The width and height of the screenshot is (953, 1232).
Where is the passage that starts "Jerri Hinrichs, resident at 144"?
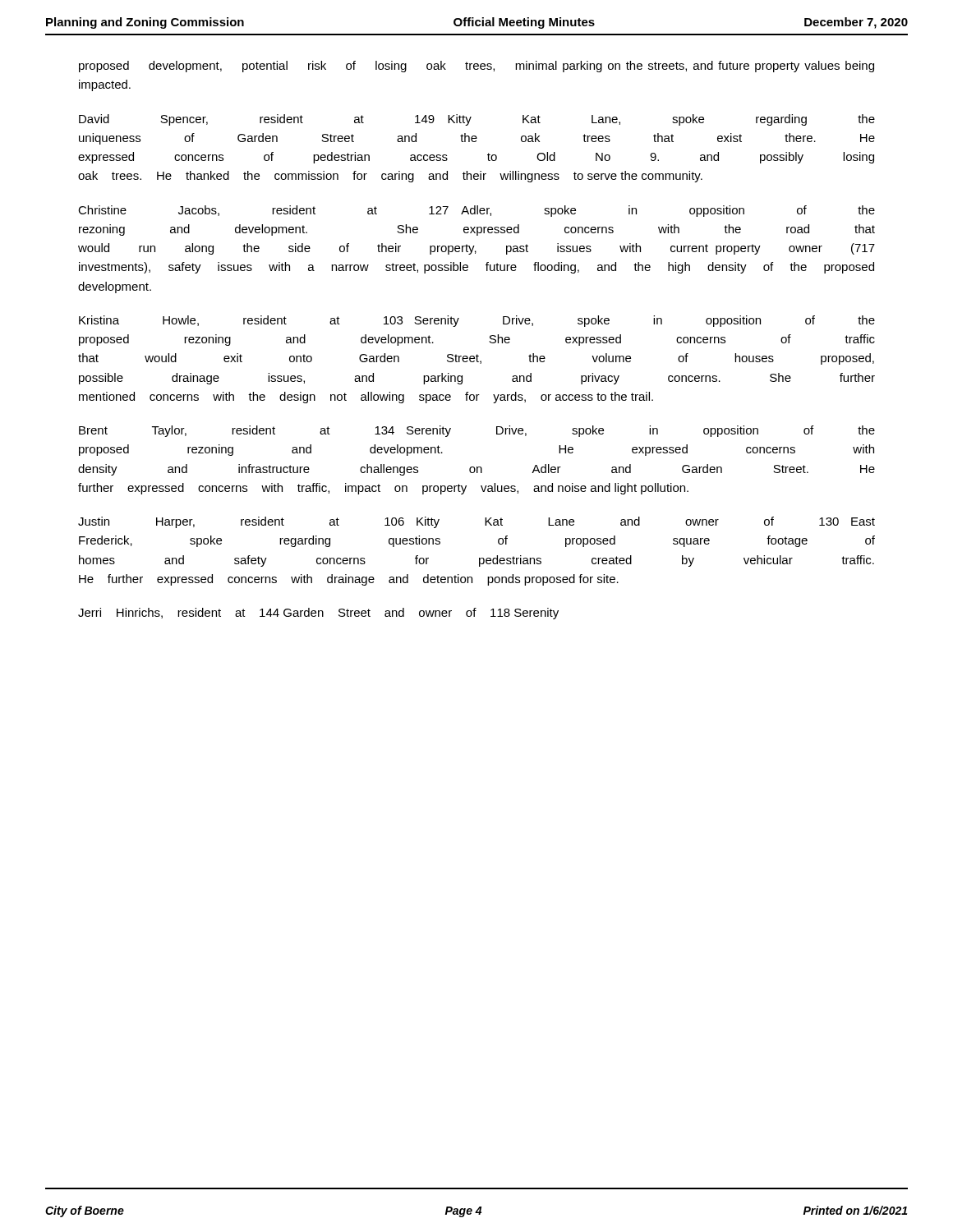pyautogui.click(x=318, y=612)
